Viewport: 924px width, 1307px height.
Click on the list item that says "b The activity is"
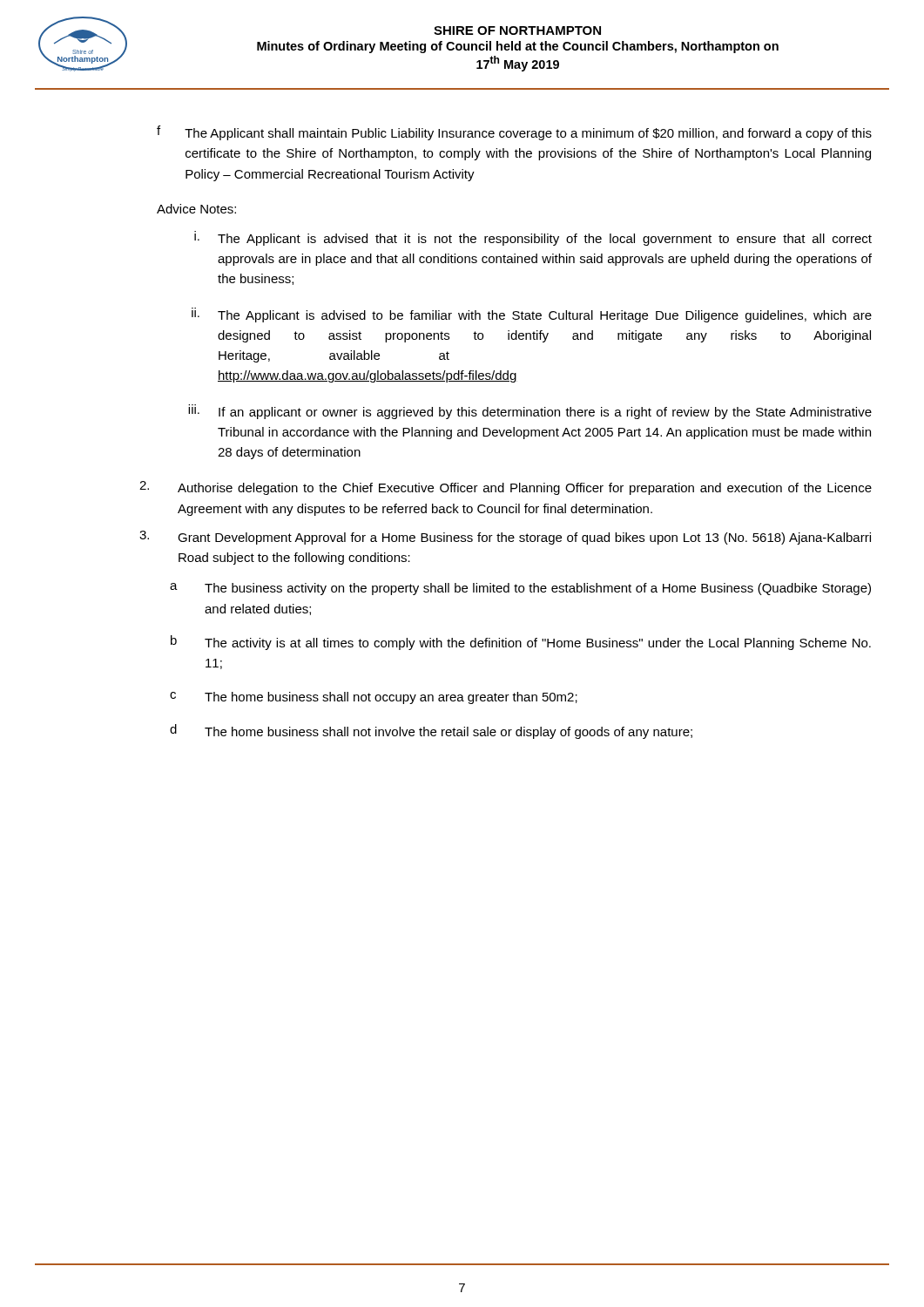pos(521,653)
